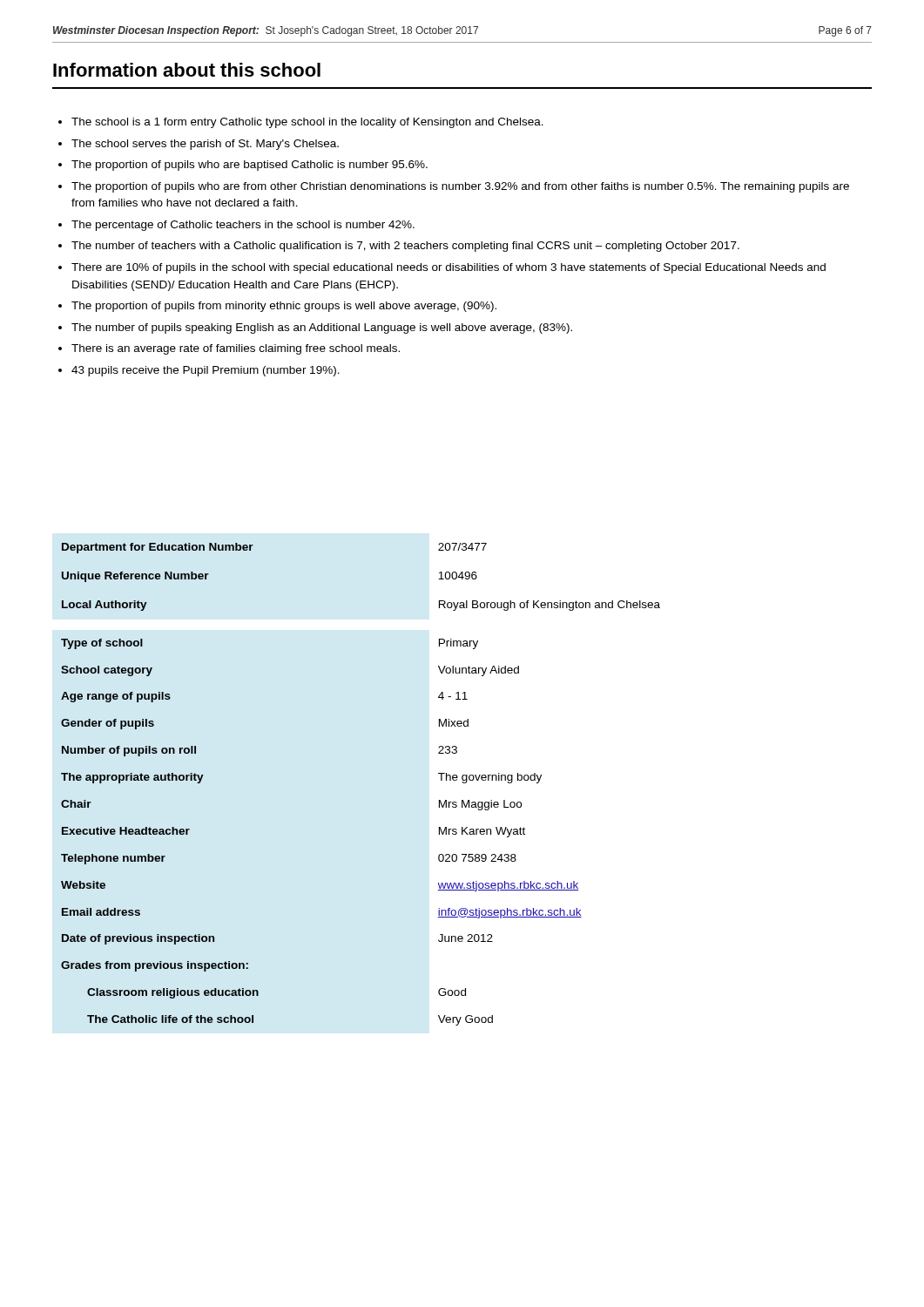Screen dimensions: 1307x924
Task: Find the title that reads "Information about this school"
Action: [x=187, y=70]
